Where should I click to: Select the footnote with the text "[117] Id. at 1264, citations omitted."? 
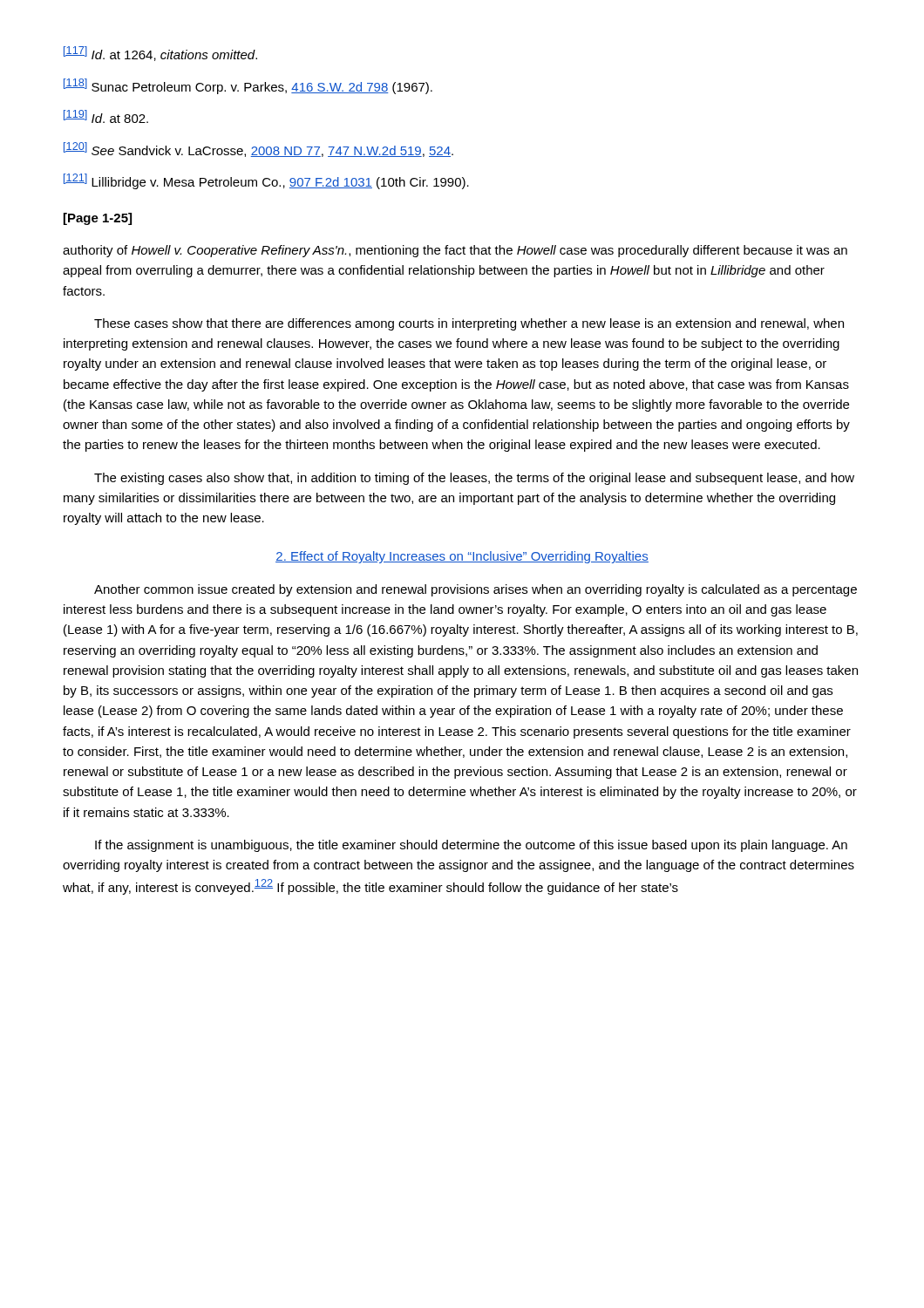pyautogui.click(x=161, y=53)
